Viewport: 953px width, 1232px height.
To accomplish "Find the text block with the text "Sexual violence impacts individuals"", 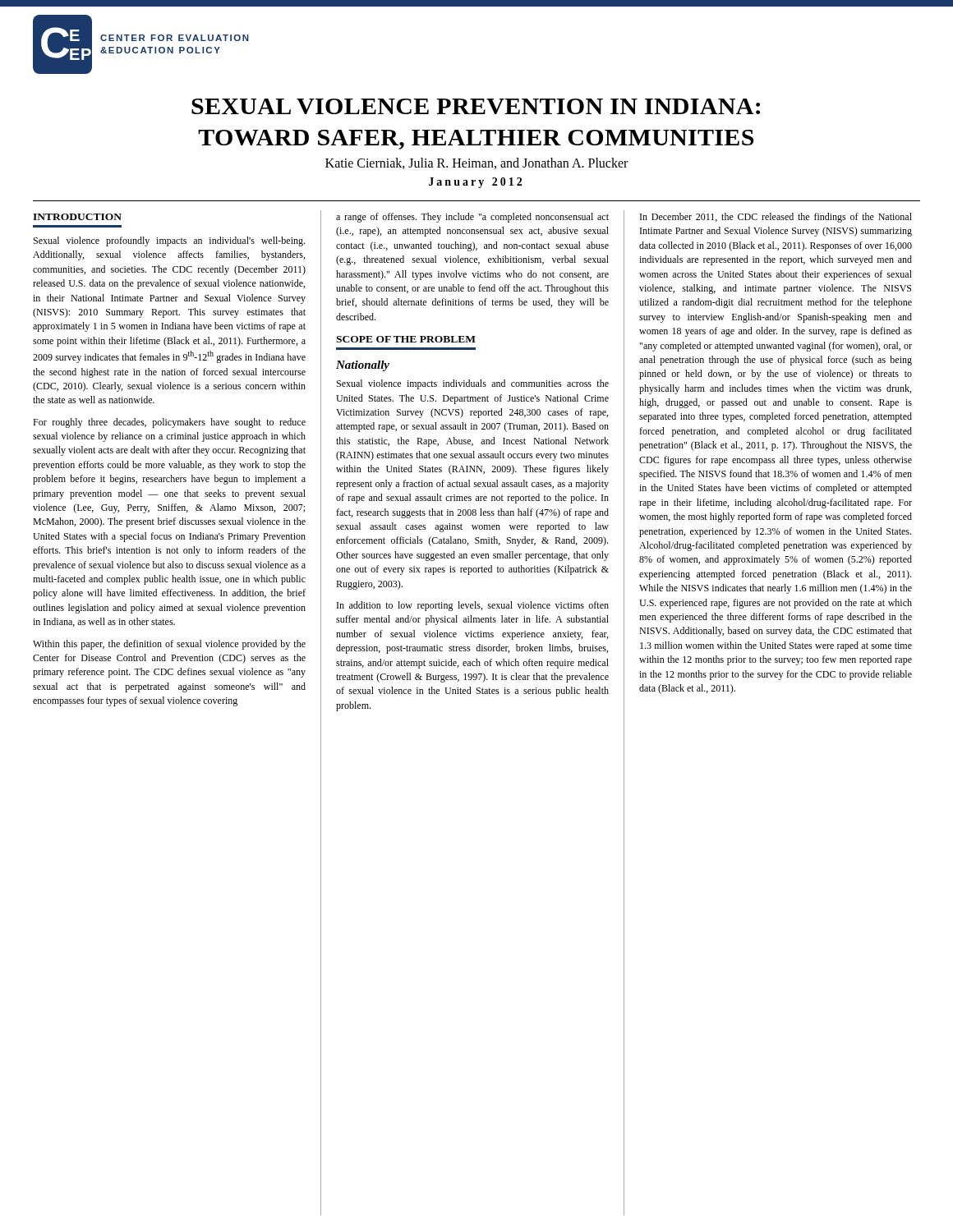I will coord(472,545).
